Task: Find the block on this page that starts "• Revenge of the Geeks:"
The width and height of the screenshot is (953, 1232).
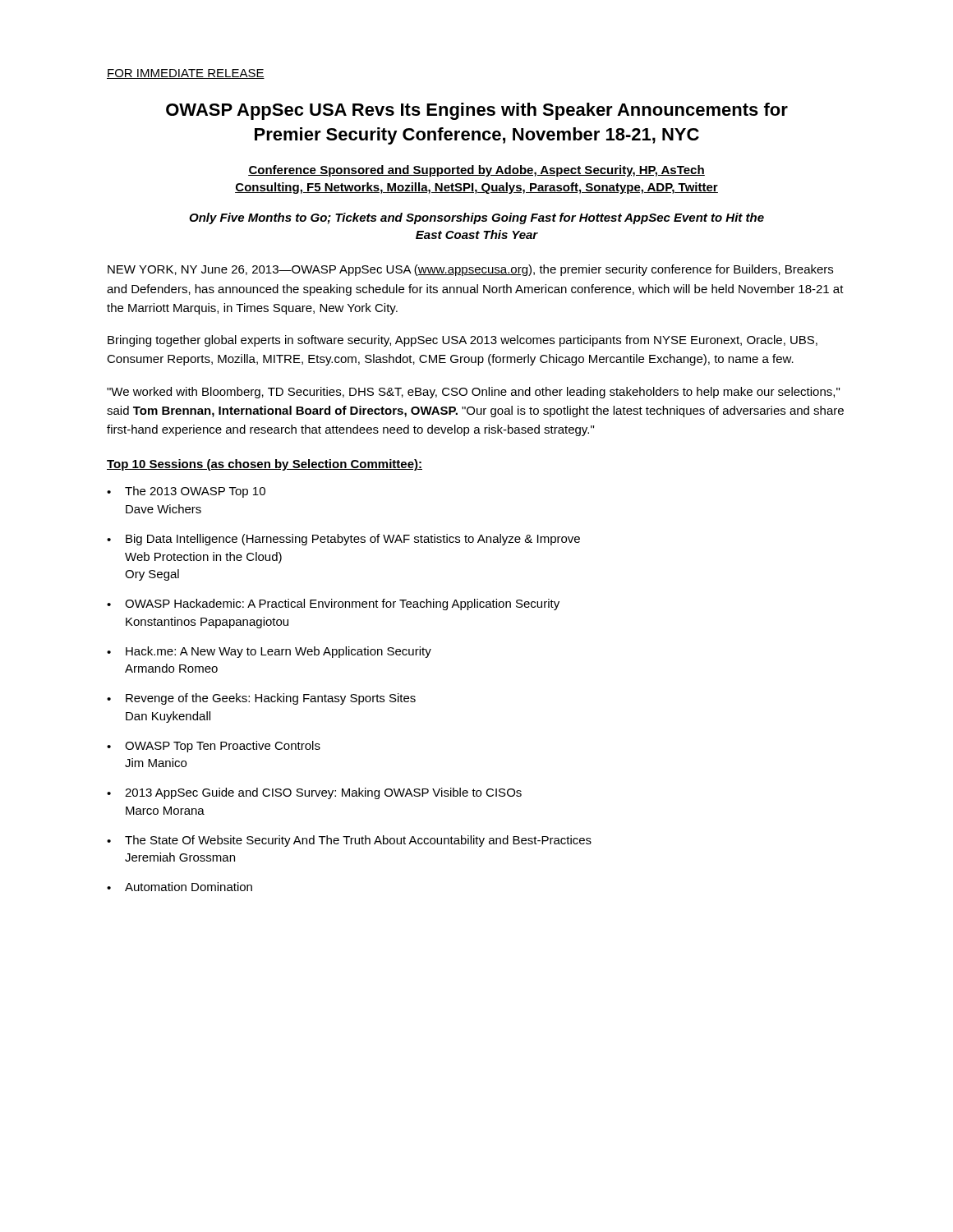Action: point(261,699)
